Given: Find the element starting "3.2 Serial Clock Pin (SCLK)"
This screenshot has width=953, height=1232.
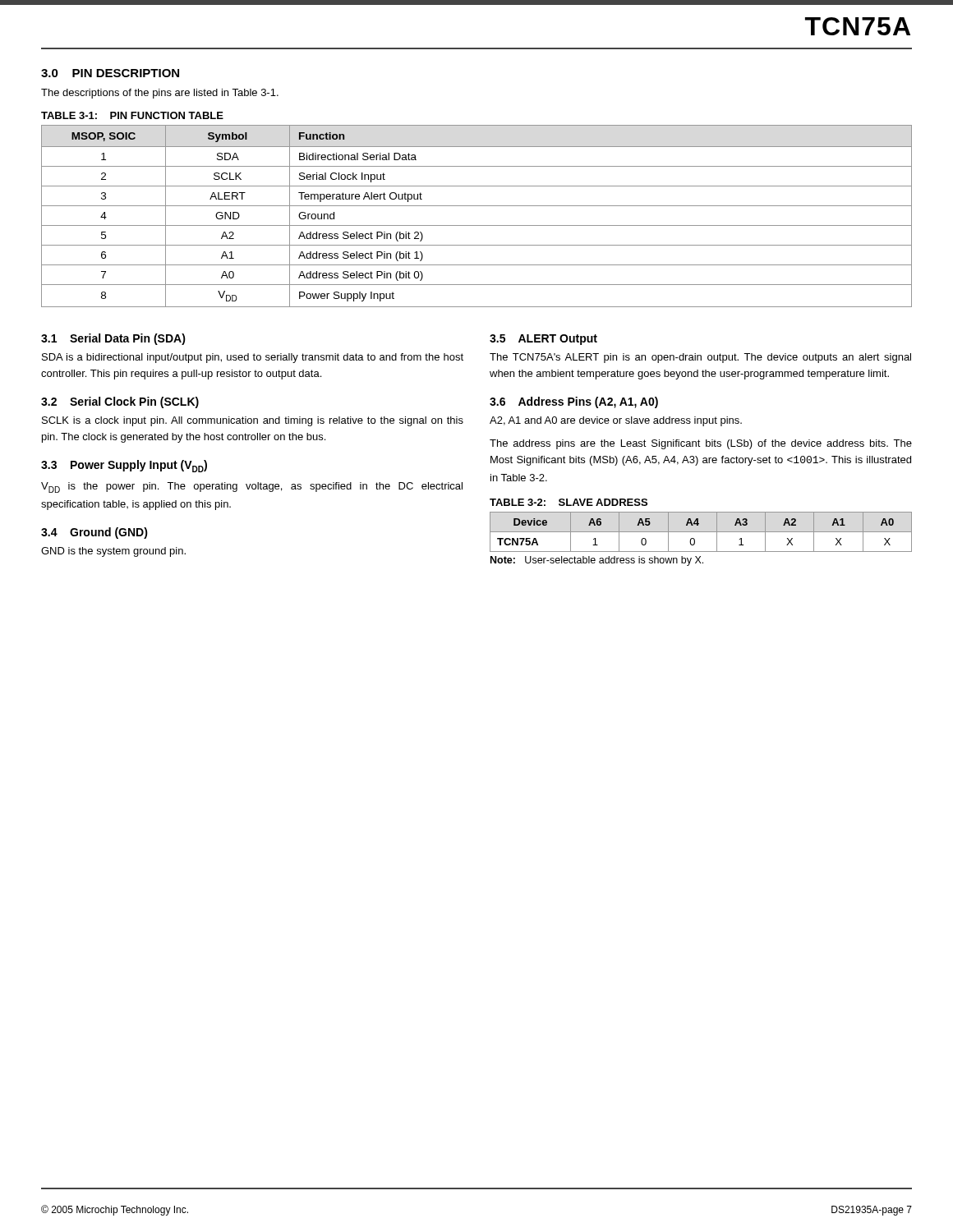Looking at the screenshot, I should point(120,402).
